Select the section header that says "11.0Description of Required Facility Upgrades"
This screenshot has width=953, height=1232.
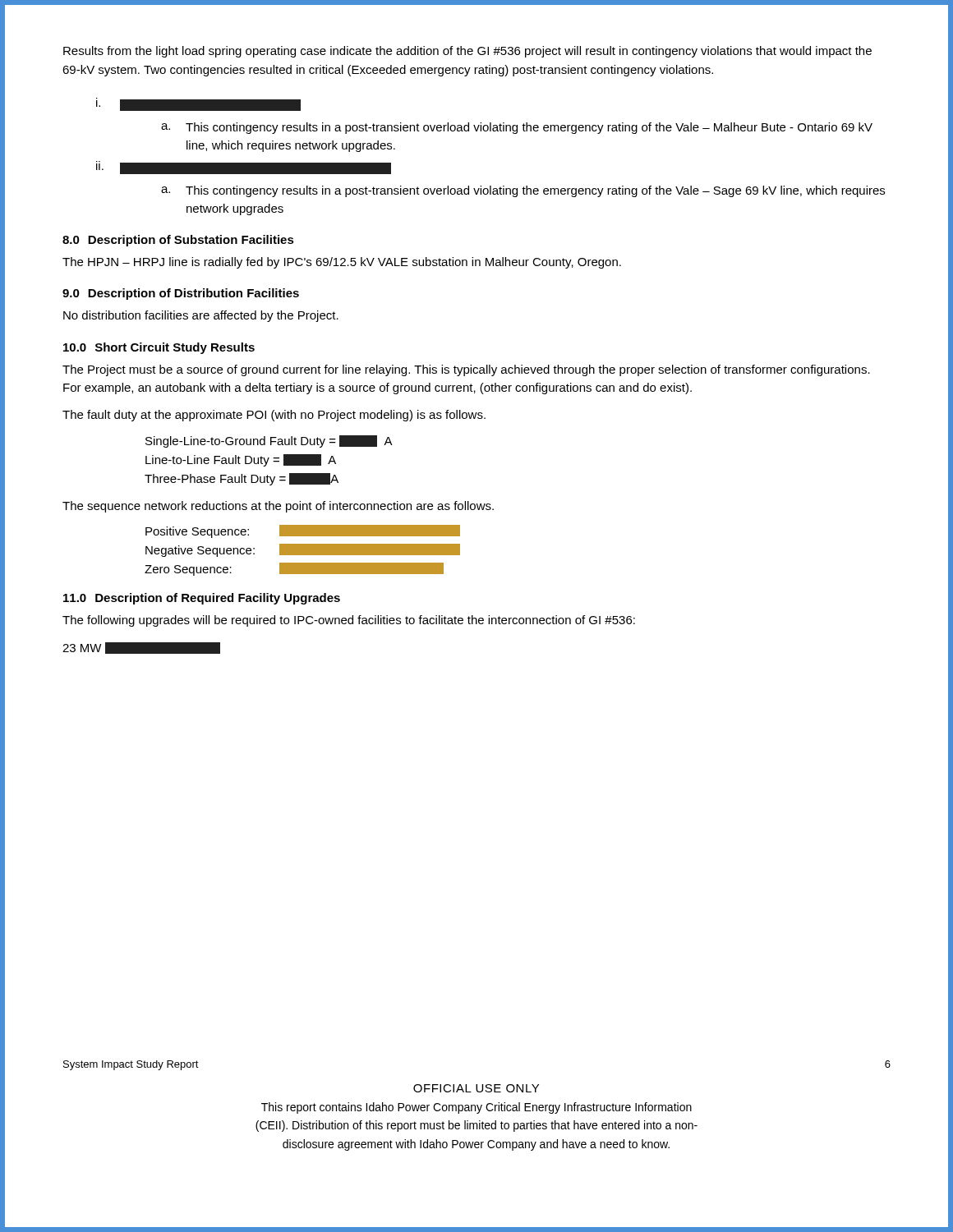[x=201, y=597]
